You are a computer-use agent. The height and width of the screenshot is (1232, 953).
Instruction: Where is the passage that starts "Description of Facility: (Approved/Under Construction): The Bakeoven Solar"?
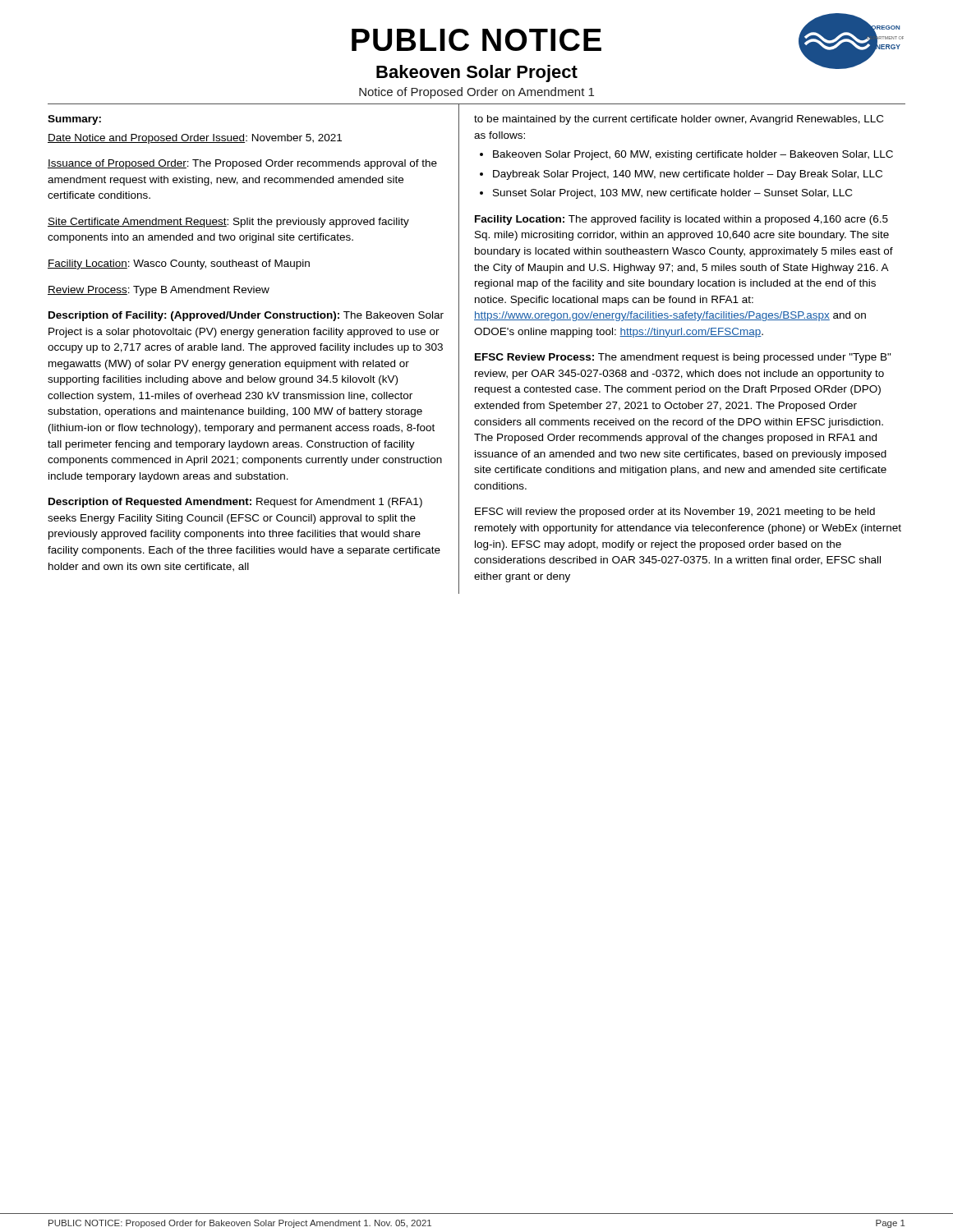click(x=246, y=396)
